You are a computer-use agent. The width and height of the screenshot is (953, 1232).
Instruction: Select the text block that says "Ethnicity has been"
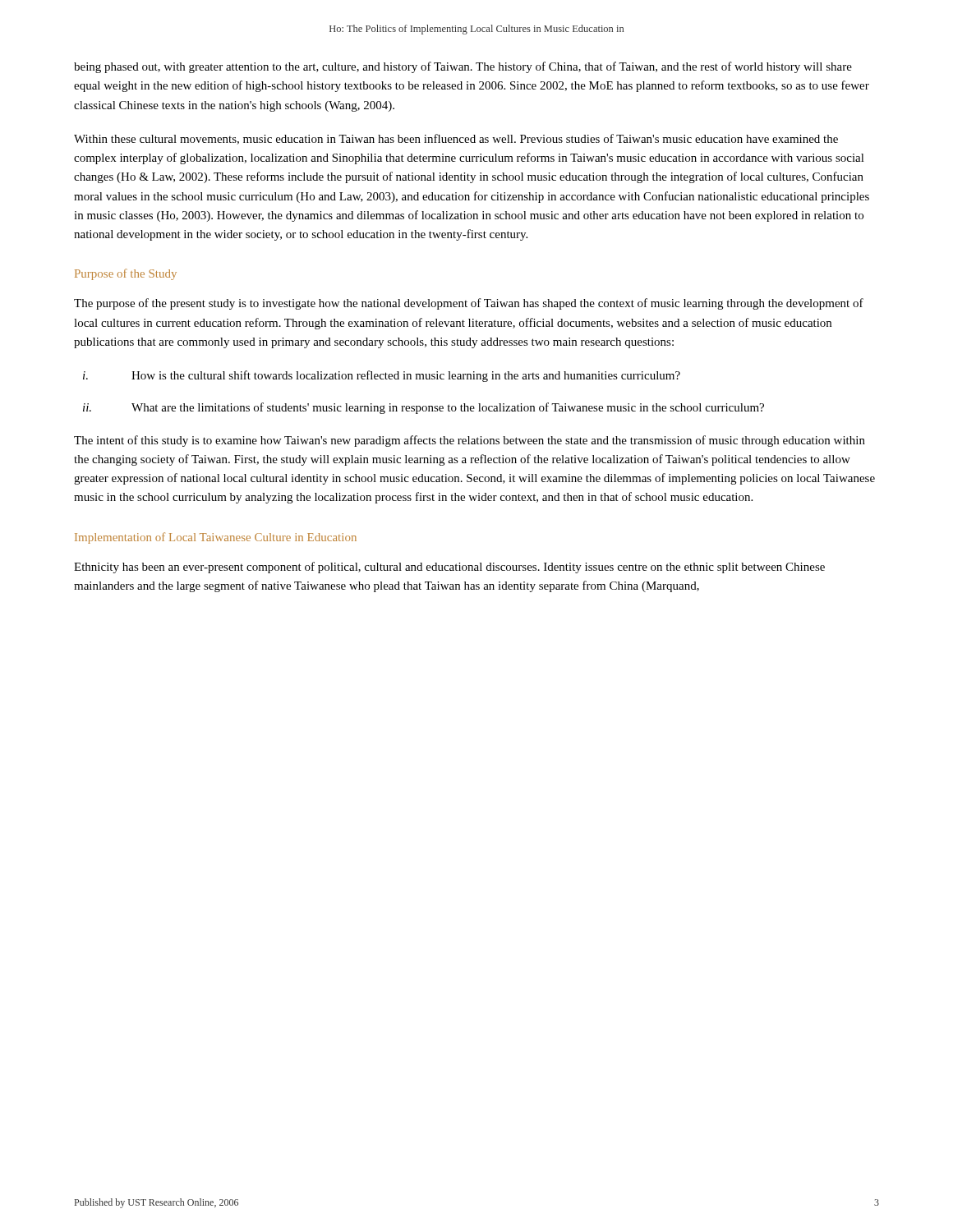(x=450, y=576)
